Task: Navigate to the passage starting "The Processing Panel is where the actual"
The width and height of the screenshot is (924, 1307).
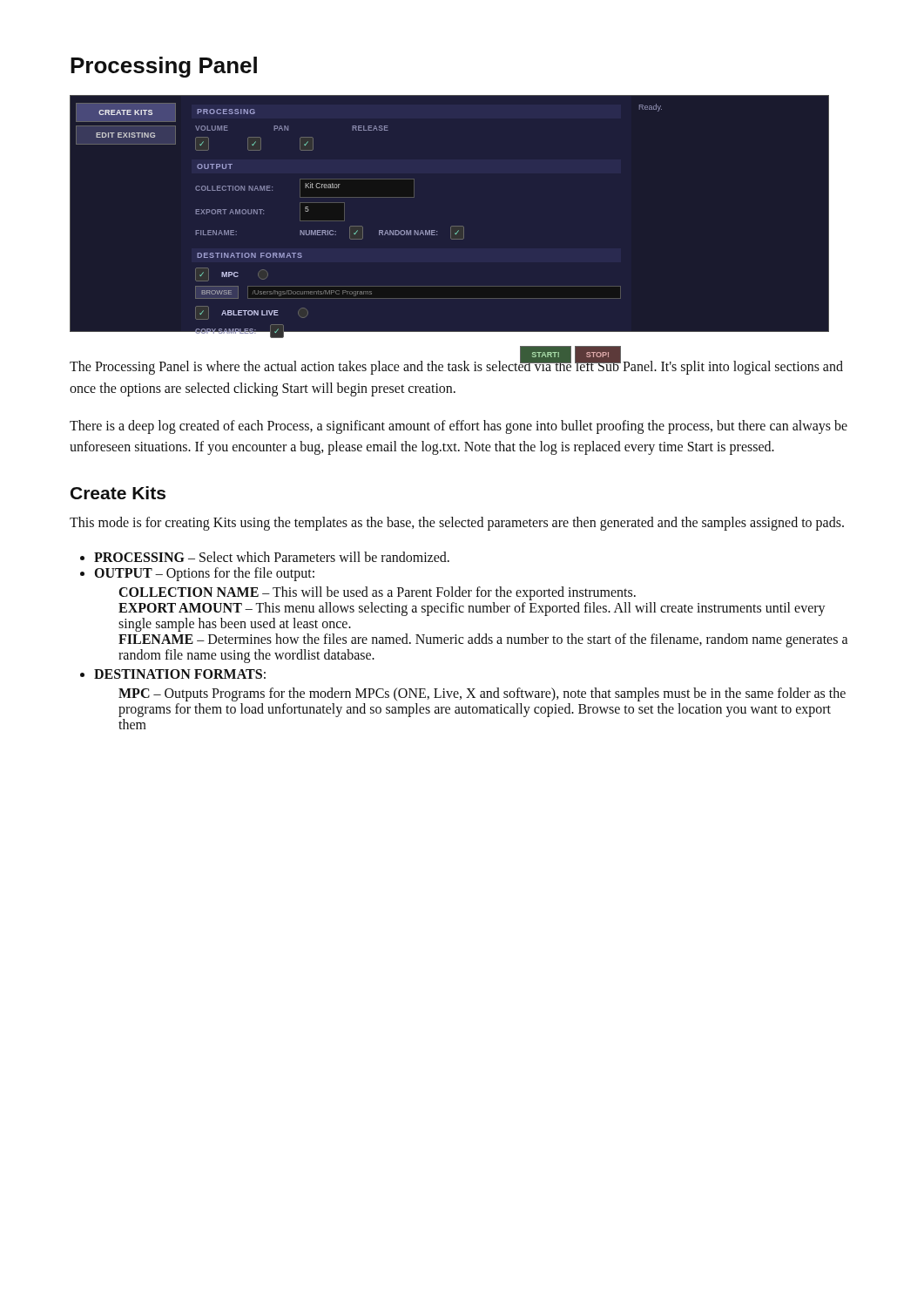Action: (462, 378)
